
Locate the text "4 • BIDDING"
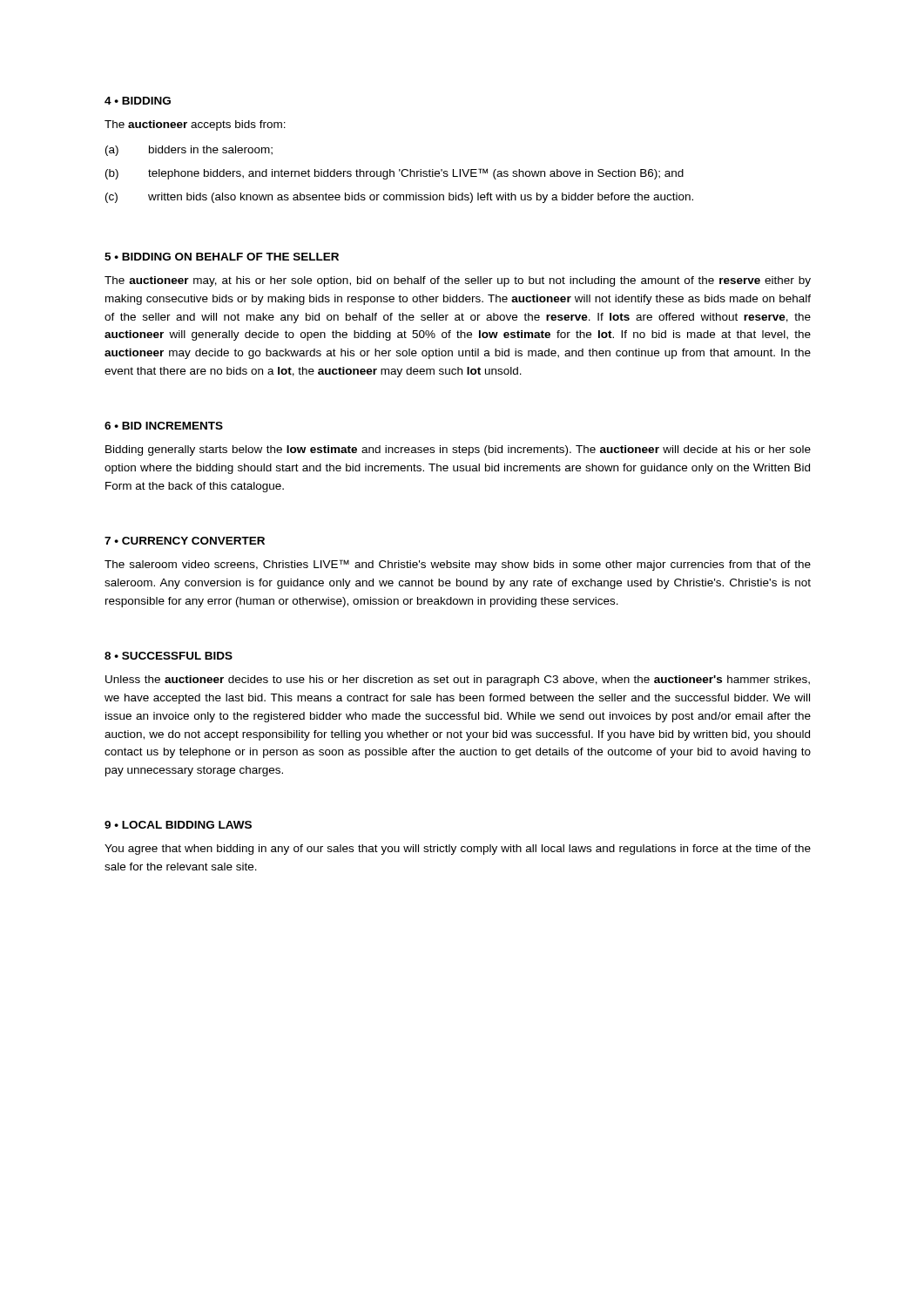coord(138,101)
